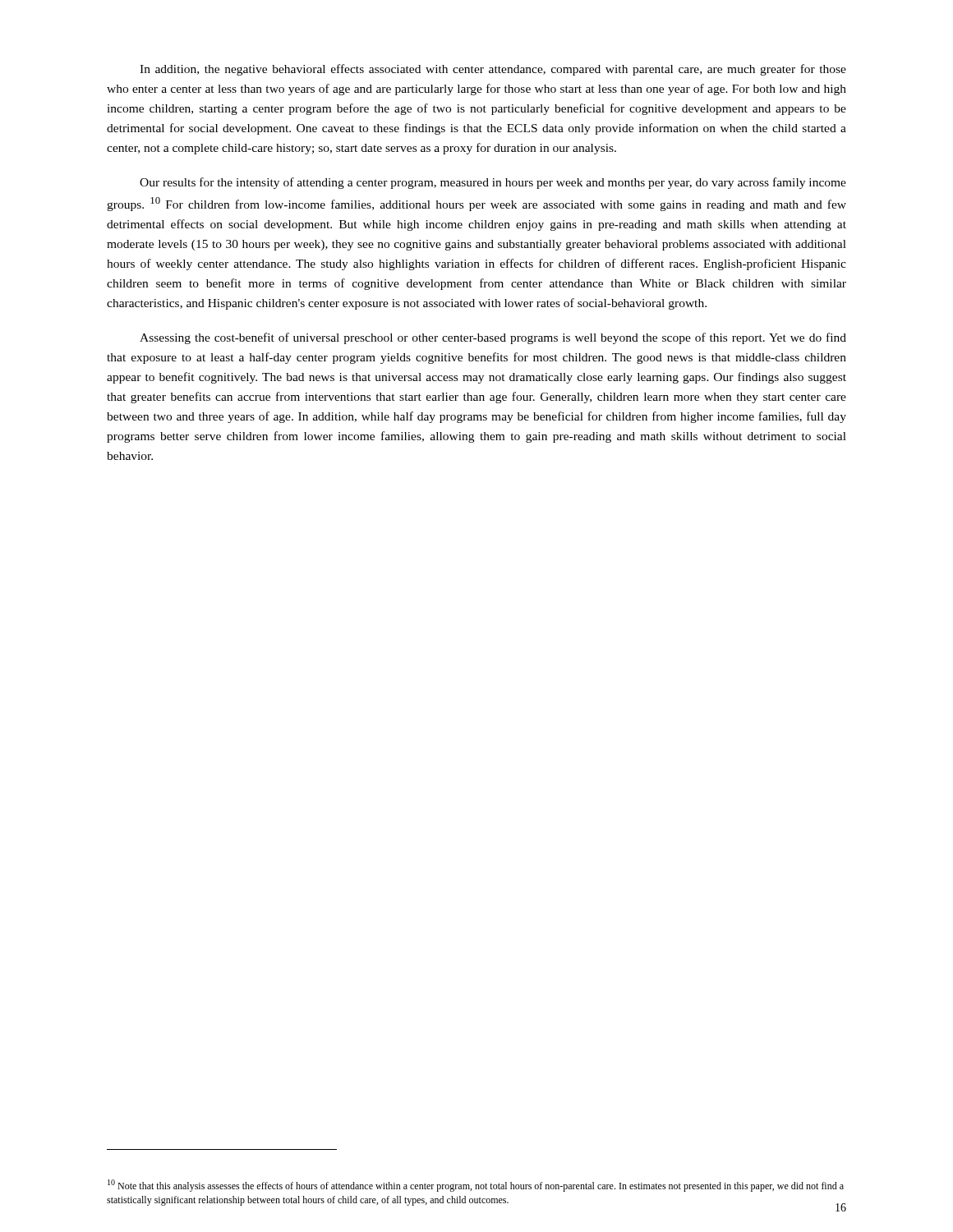Viewport: 953px width, 1232px height.
Task: Click on the text block containing "Our results for the intensity of attending"
Action: [x=476, y=243]
